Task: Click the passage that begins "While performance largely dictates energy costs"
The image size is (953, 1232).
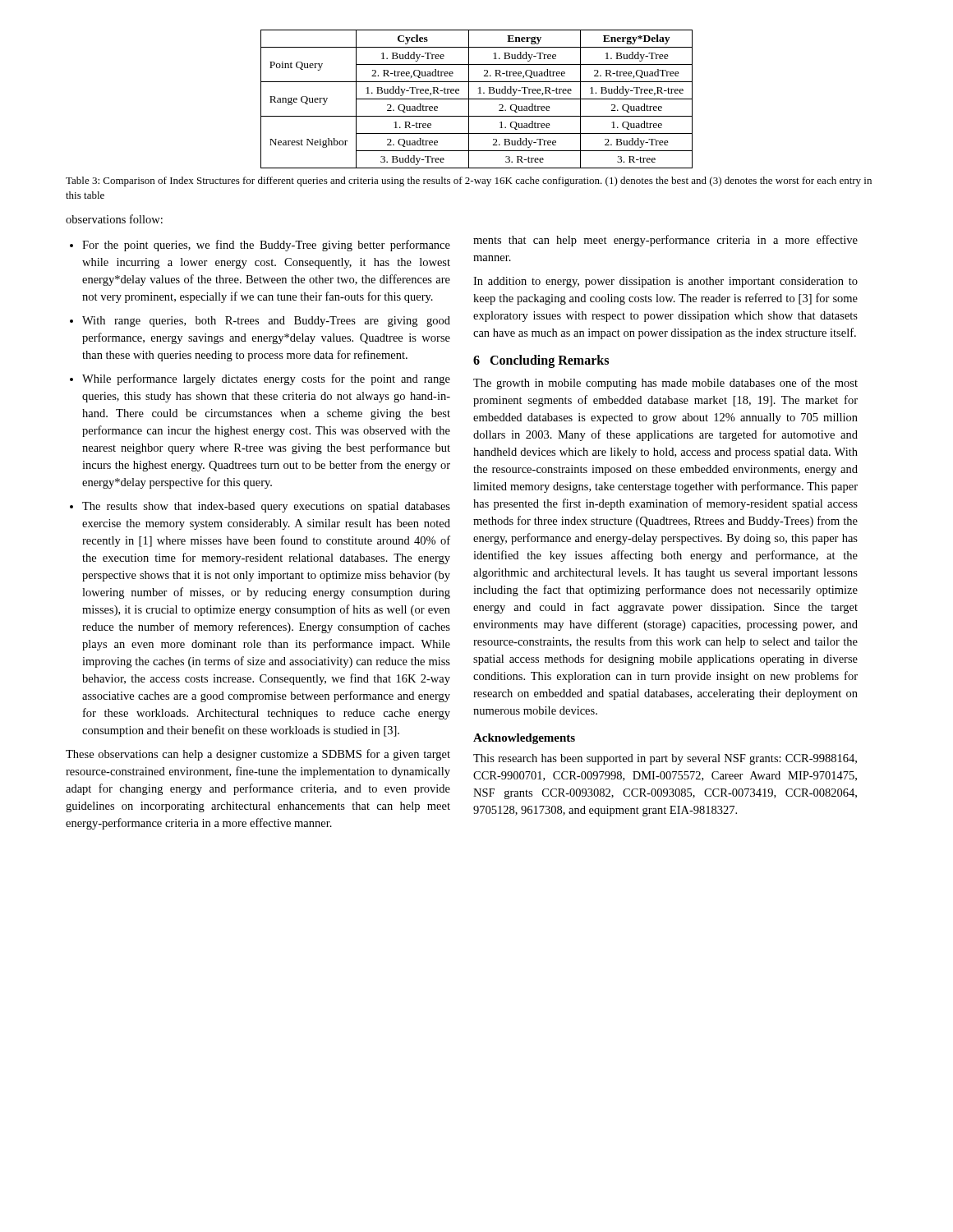Action: [x=266, y=430]
